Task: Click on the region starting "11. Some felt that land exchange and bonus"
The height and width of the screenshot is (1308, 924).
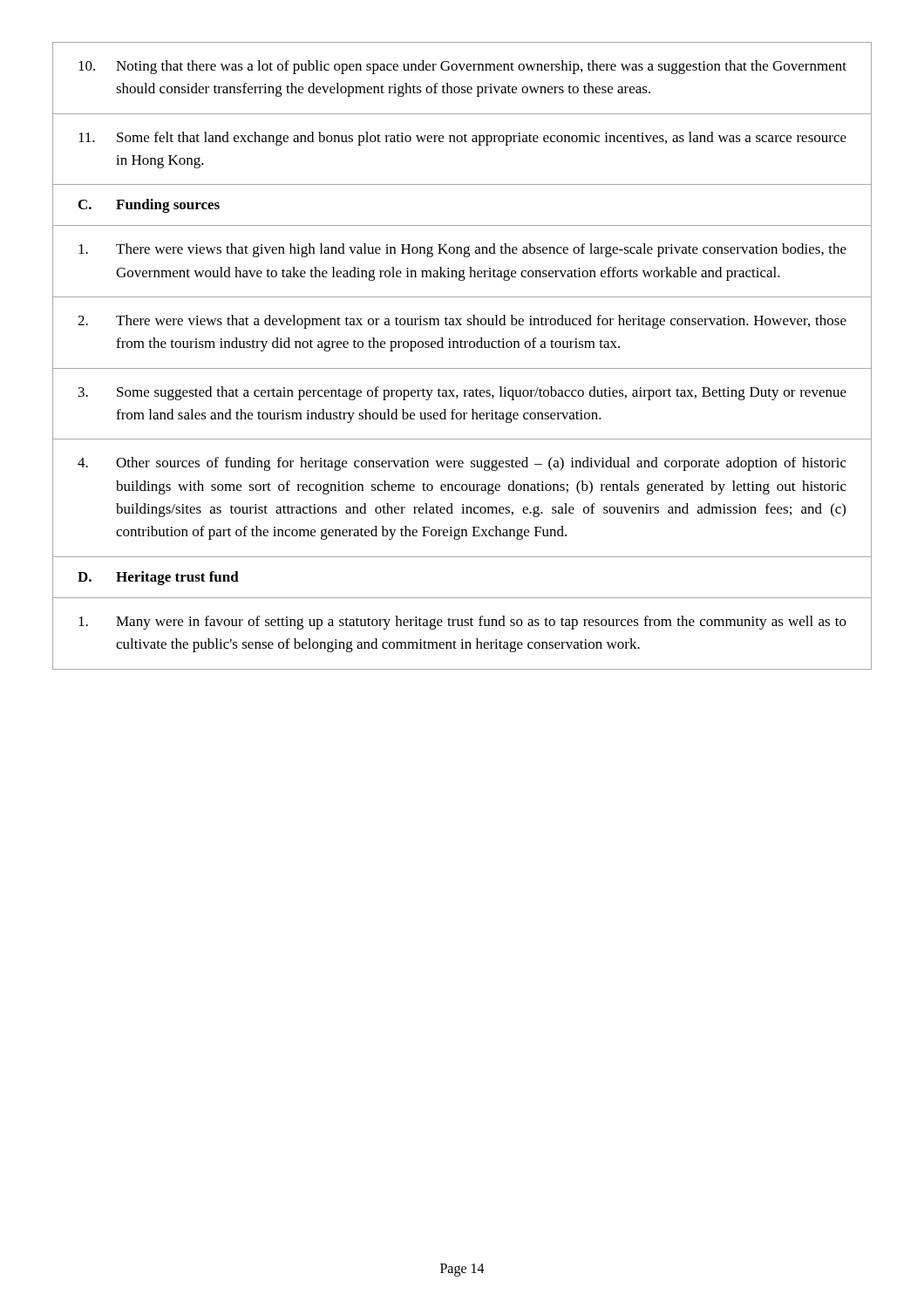Action: [462, 149]
